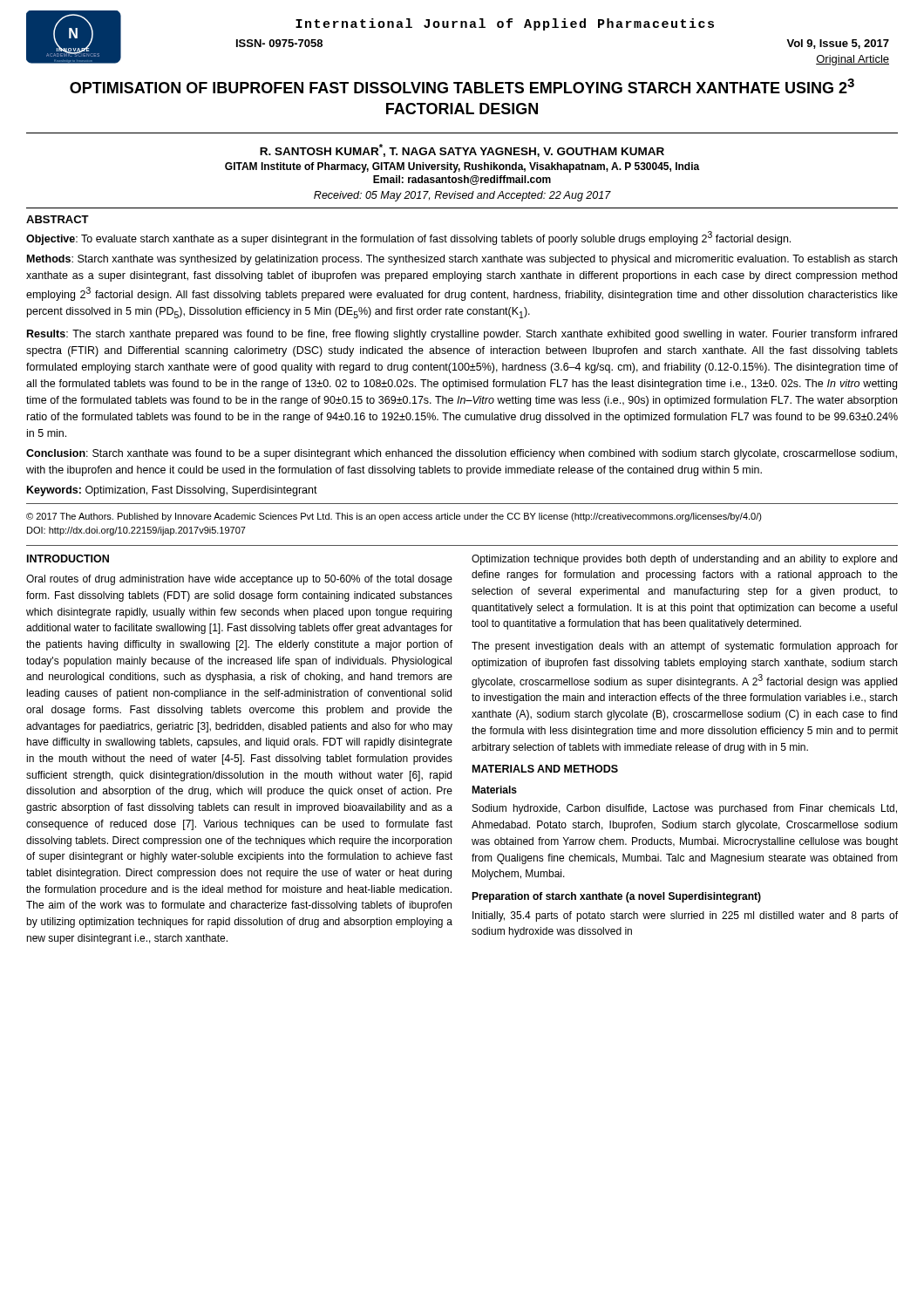
Task: Point to the element starting "Preparation of starch xanthate"
Action: point(616,896)
